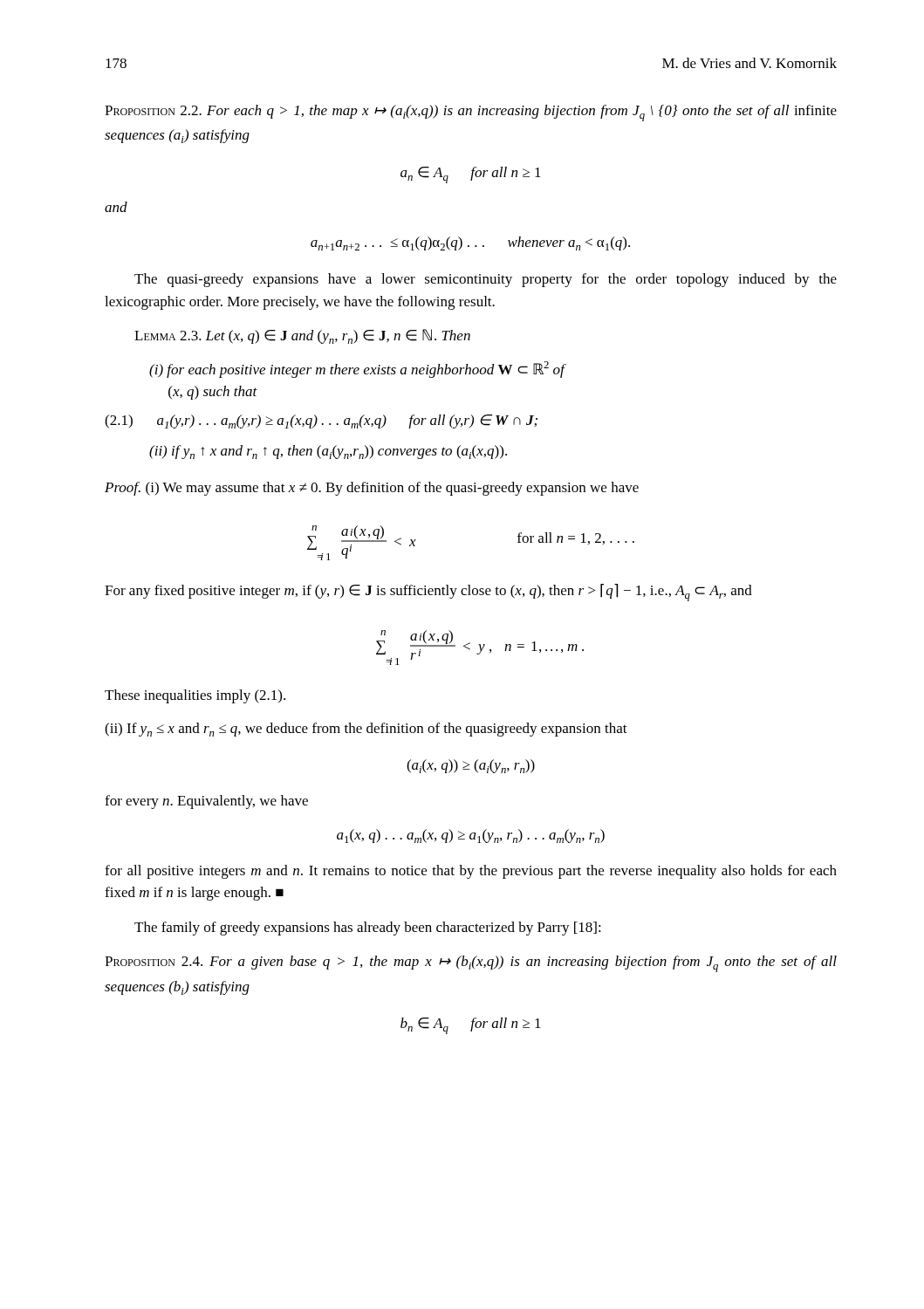Viewport: 924px width, 1309px height.
Task: Navigate to the text block starting "(ii) If yn ≤ x and rn"
Action: click(x=366, y=730)
